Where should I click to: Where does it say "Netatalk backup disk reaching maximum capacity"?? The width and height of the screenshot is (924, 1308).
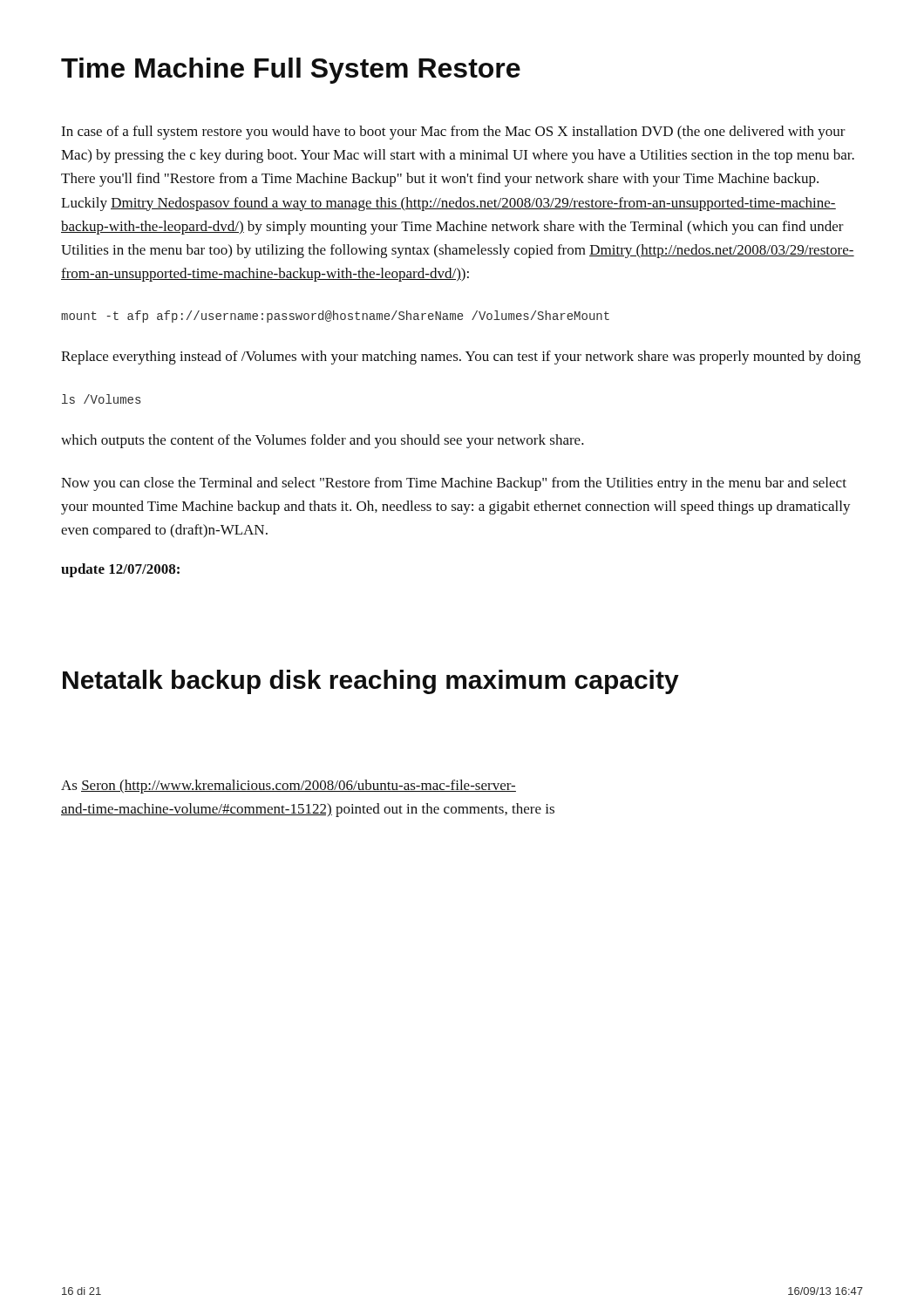[x=370, y=680]
